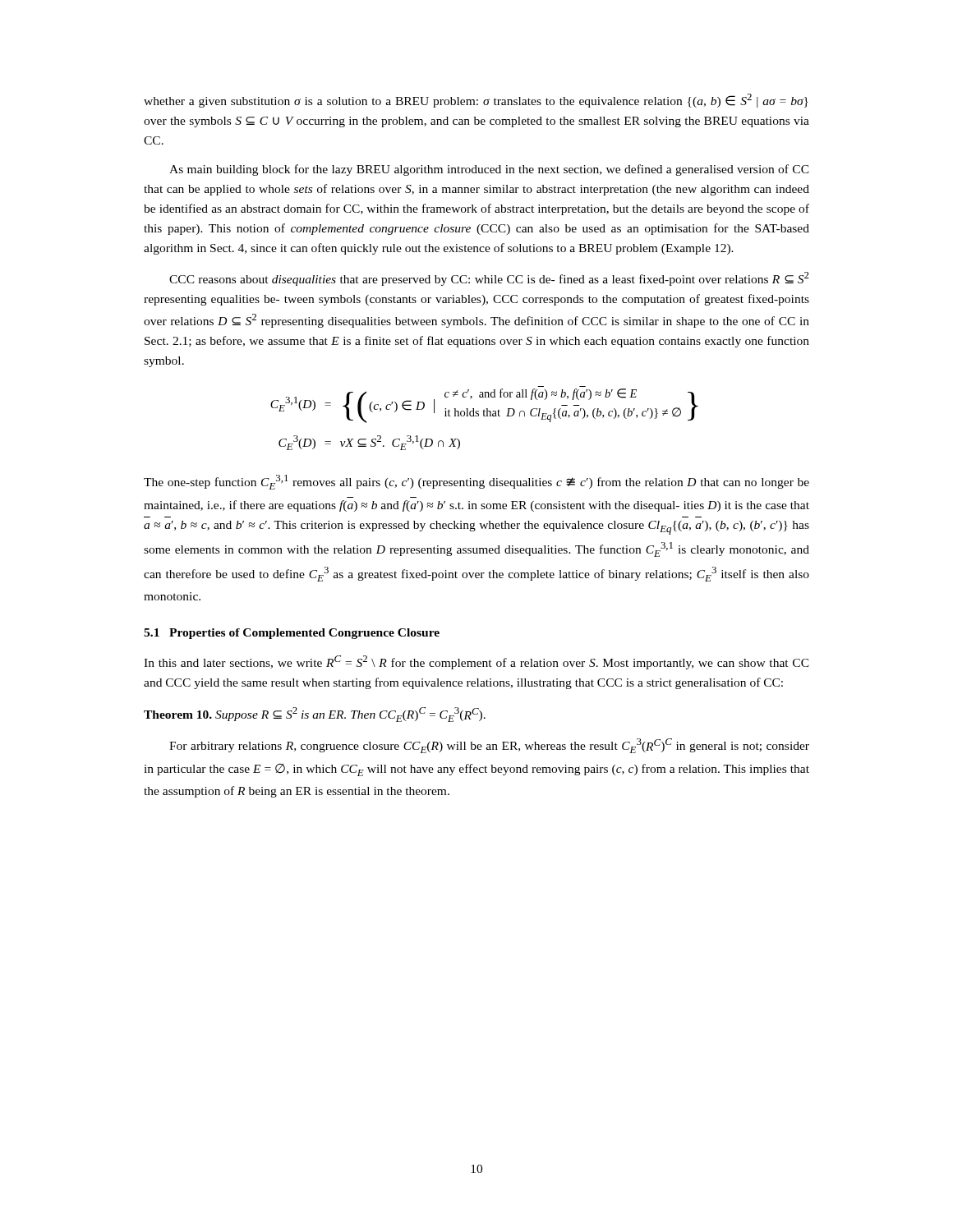Point to the passage starting "CCC reasons about disequalities"

coord(476,319)
